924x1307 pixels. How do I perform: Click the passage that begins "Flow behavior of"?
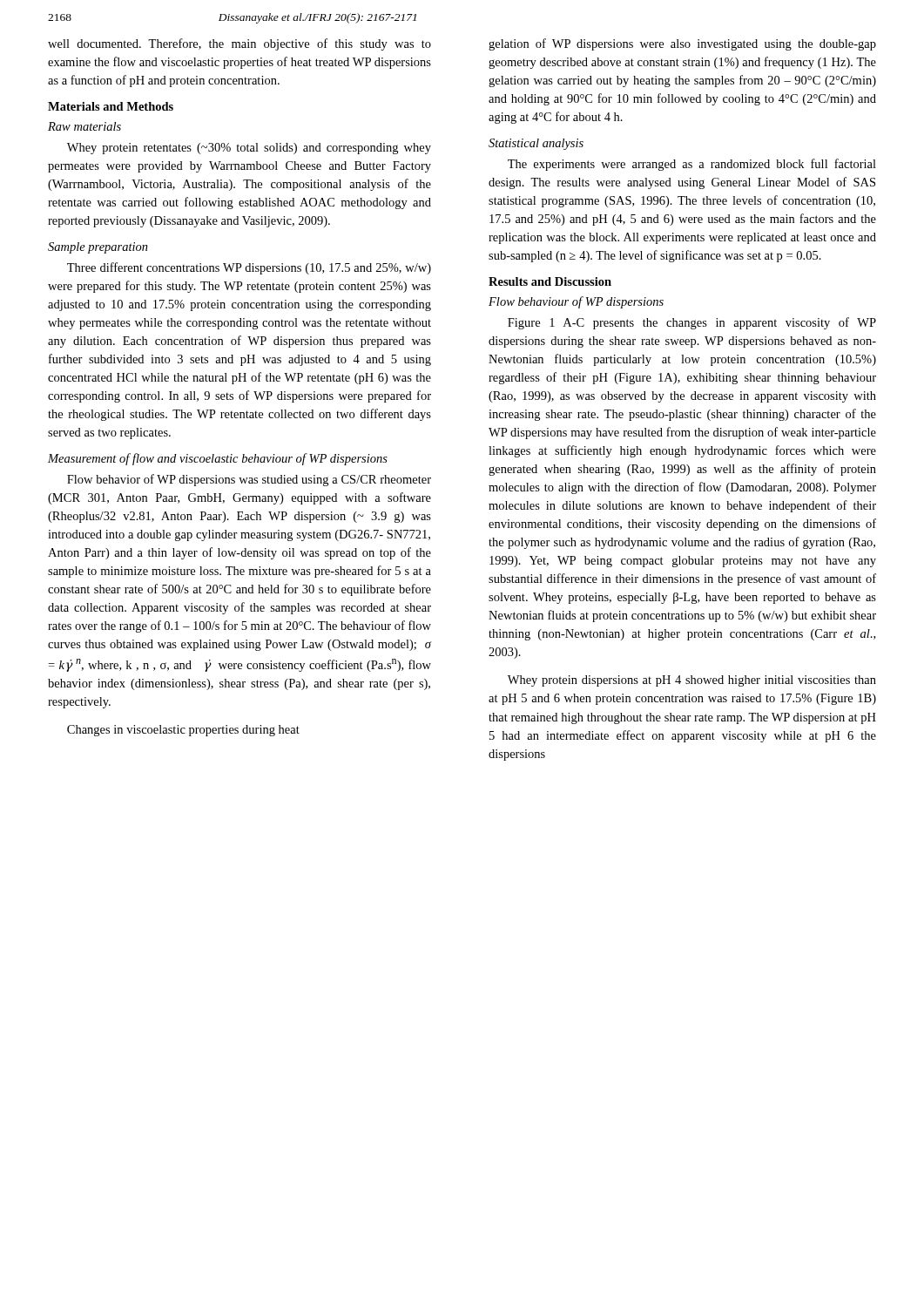[x=239, y=591]
